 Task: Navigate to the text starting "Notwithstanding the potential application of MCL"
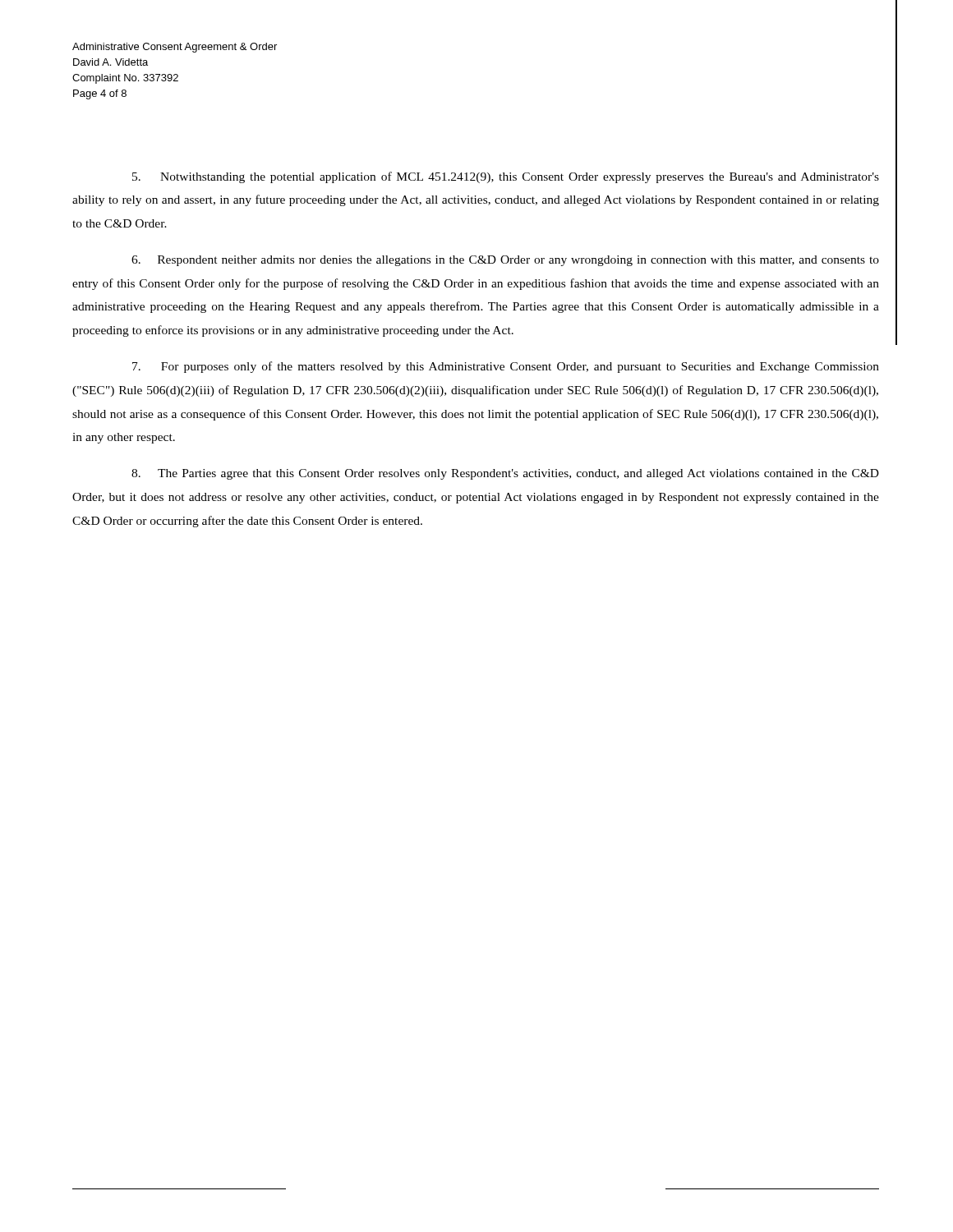tap(476, 200)
